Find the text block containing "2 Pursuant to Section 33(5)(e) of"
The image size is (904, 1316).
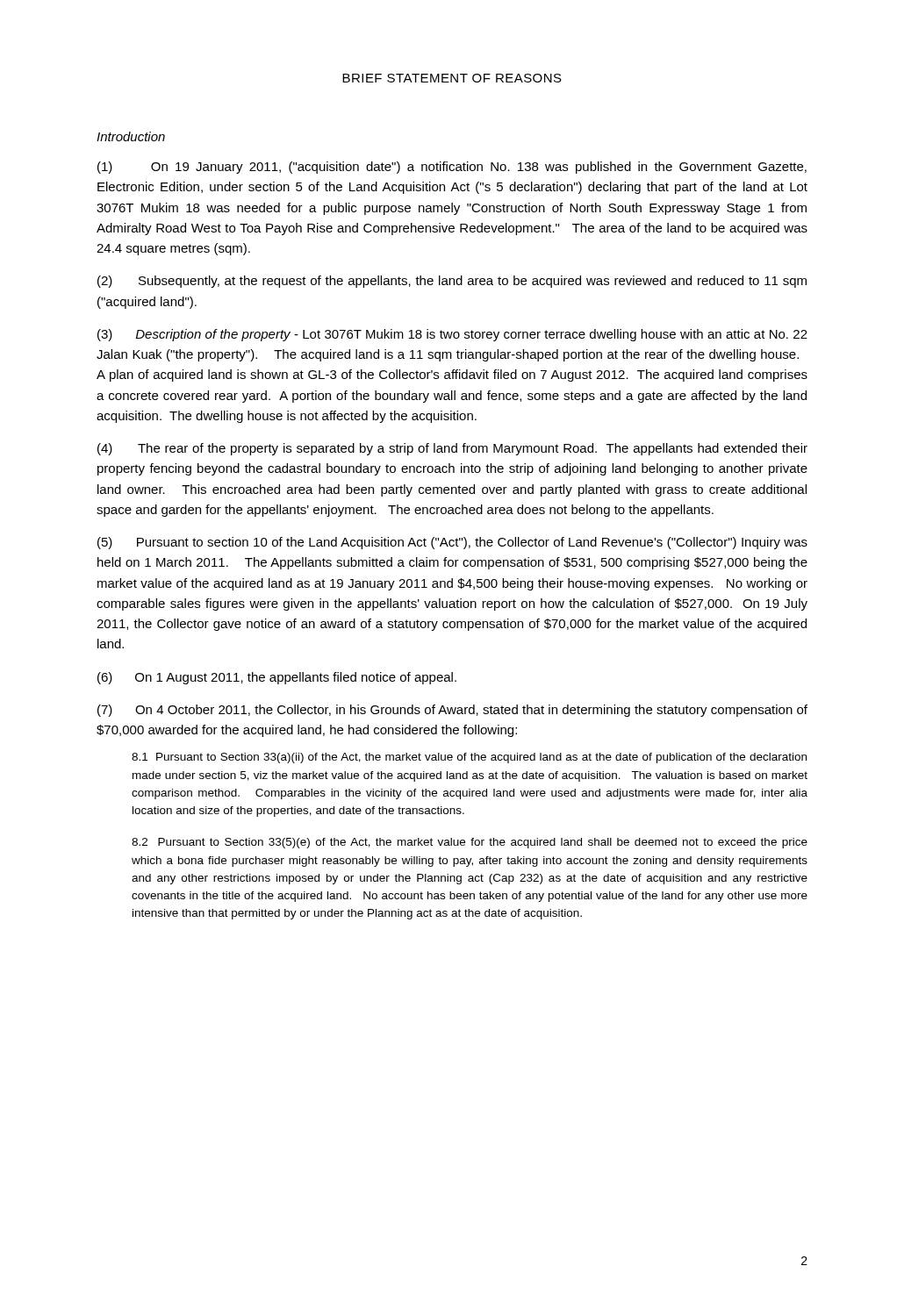(470, 878)
